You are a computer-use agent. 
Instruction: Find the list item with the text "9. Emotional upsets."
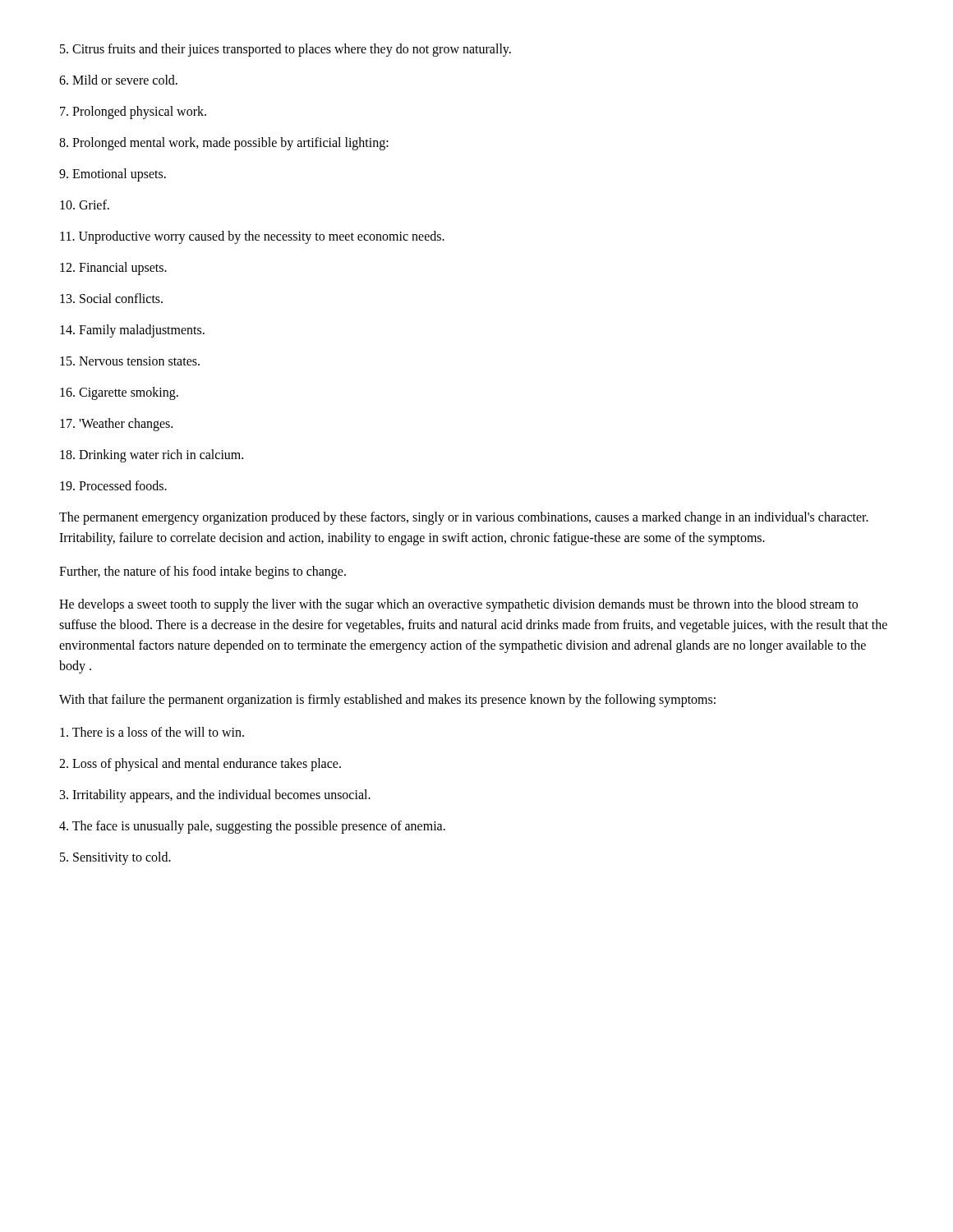[113, 174]
